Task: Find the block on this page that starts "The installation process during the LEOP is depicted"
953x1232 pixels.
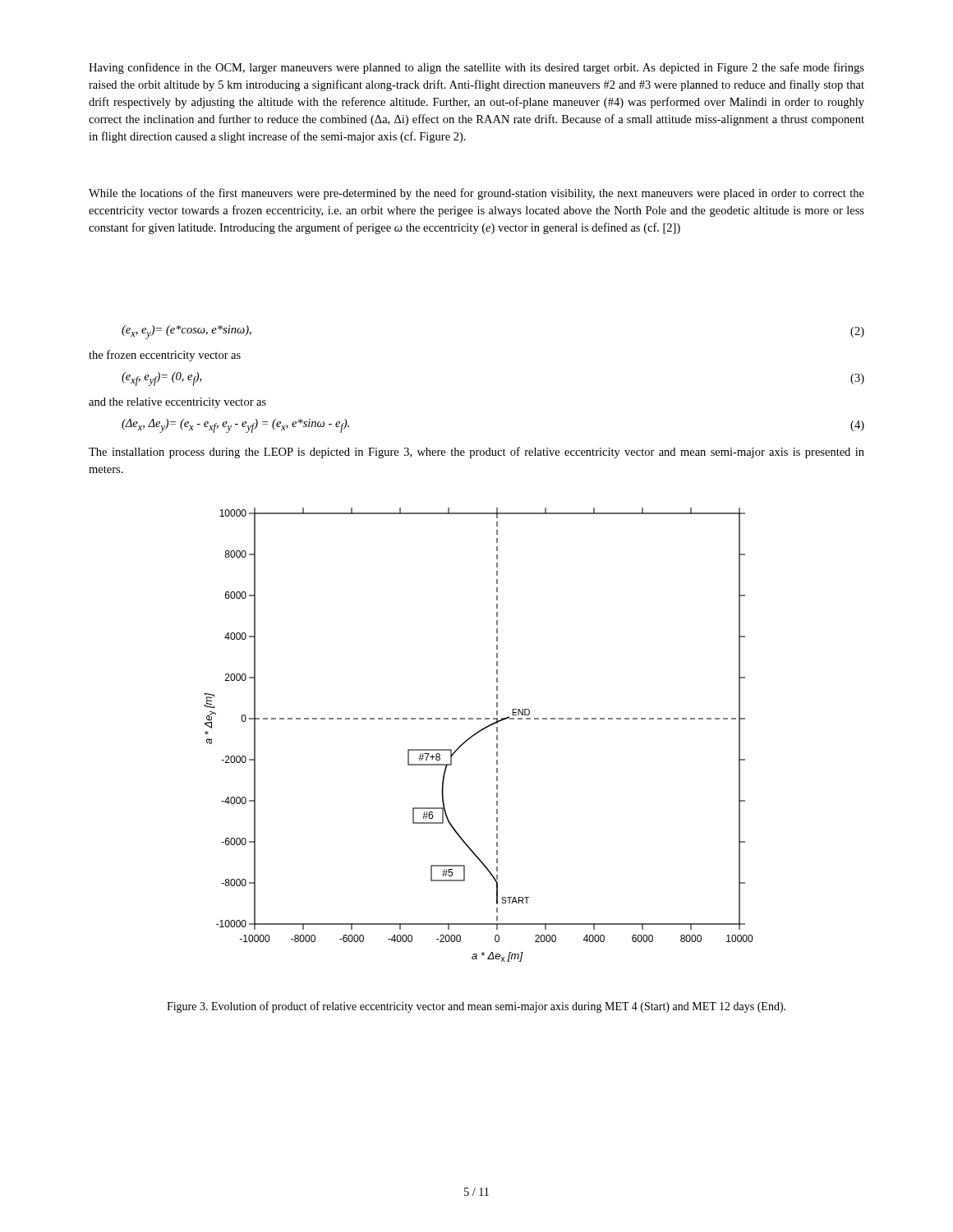Action: [x=476, y=461]
